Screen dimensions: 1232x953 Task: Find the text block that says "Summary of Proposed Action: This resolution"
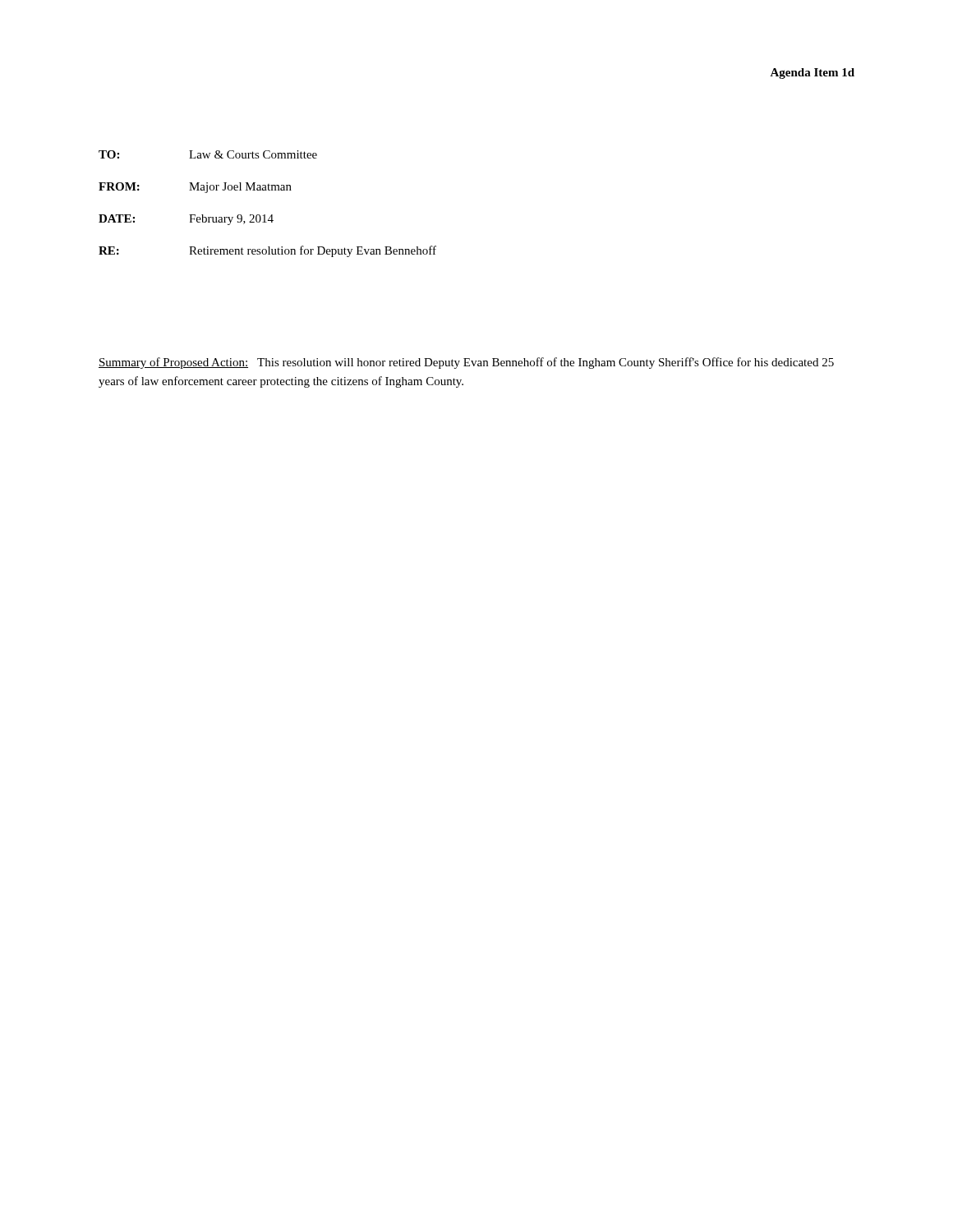(x=466, y=371)
